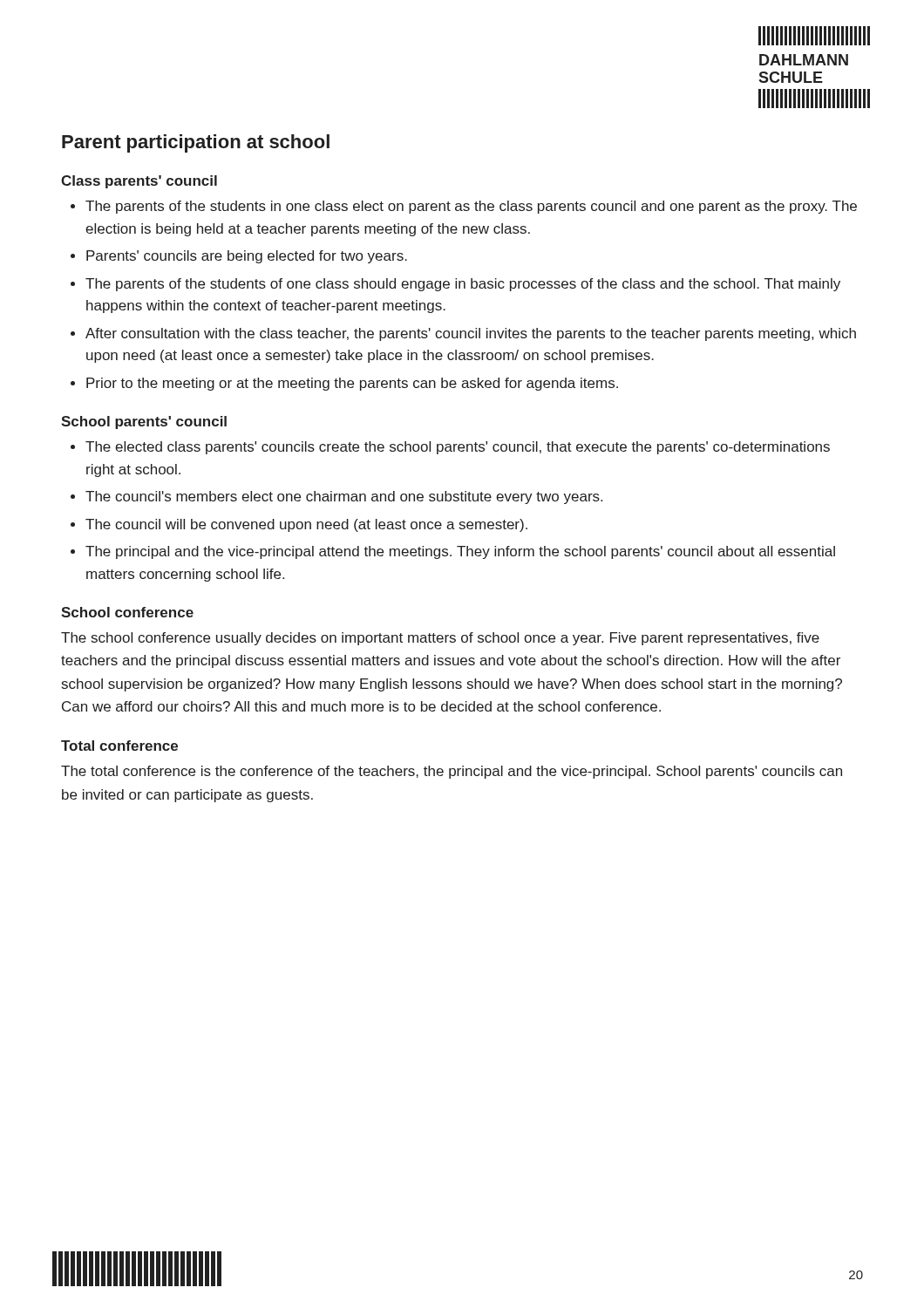Click on the block starting "The total conference is"
Screen dimensions: 1308x924
tap(452, 783)
